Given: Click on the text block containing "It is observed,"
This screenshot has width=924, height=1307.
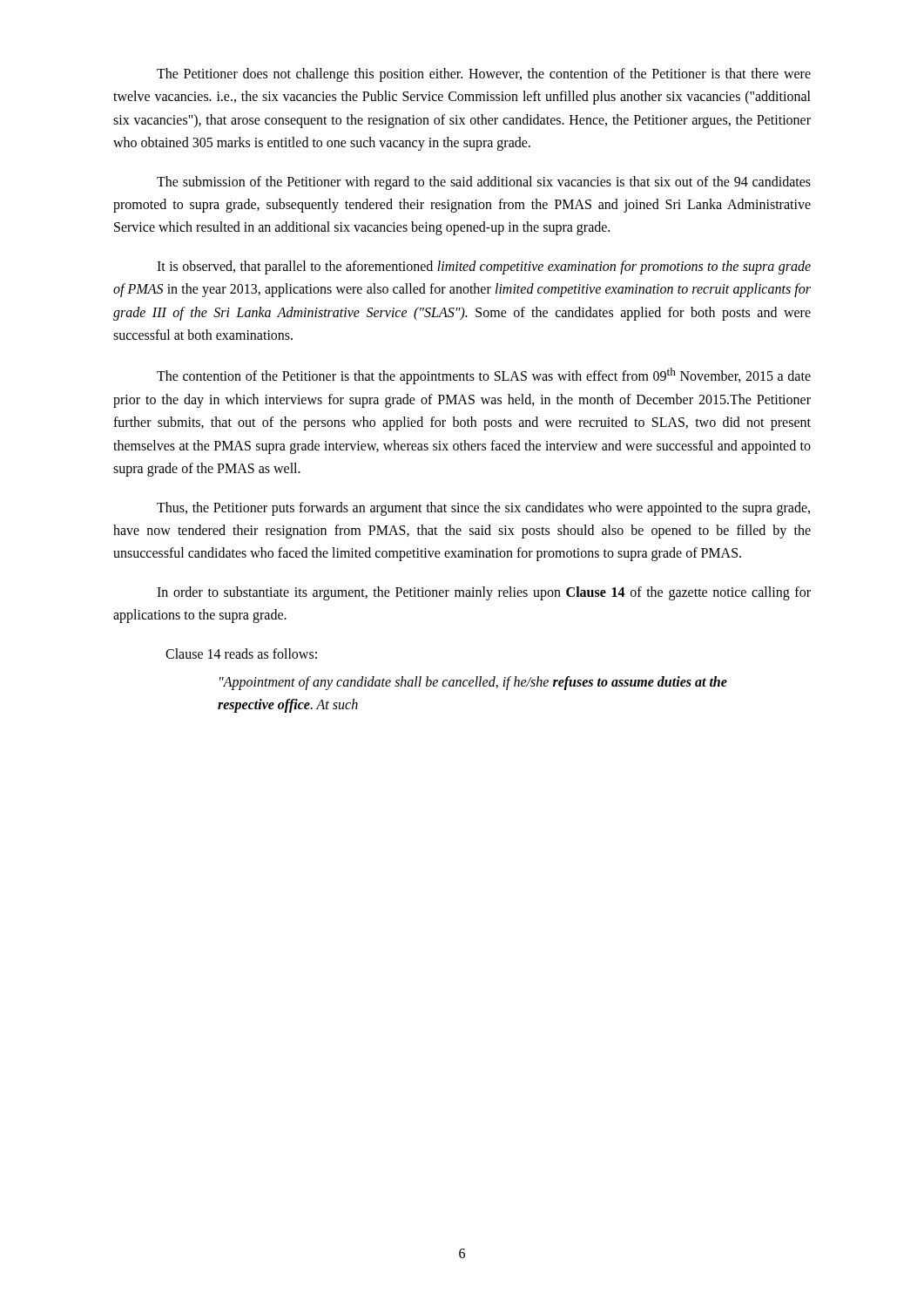Looking at the screenshot, I should tap(462, 300).
